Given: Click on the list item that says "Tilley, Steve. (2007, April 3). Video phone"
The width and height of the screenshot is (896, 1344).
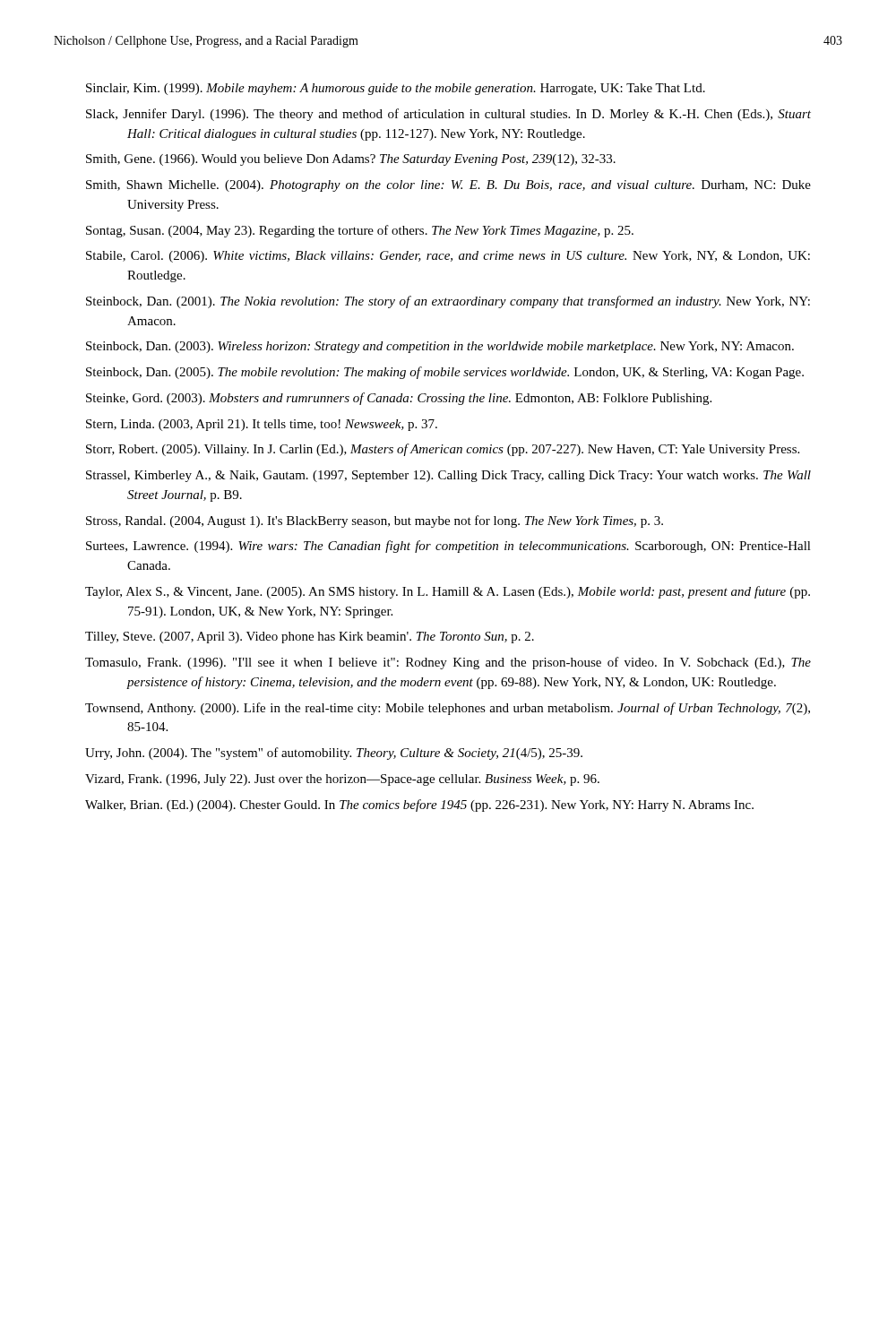Looking at the screenshot, I should point(310,636).
